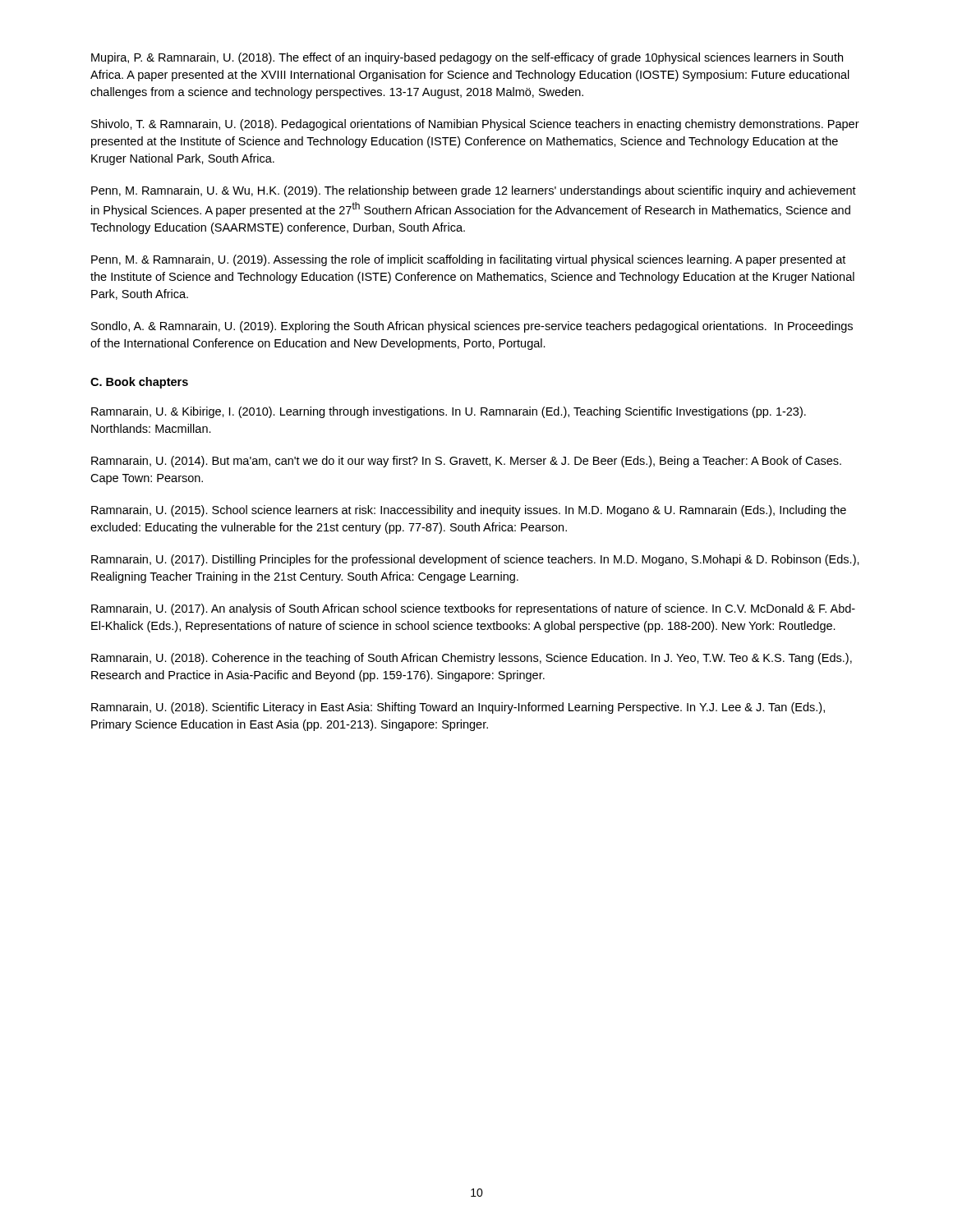Select the text starting "Ramnarain, U. & Kibirige, I. (2010). Learning"

coord(448,420)
